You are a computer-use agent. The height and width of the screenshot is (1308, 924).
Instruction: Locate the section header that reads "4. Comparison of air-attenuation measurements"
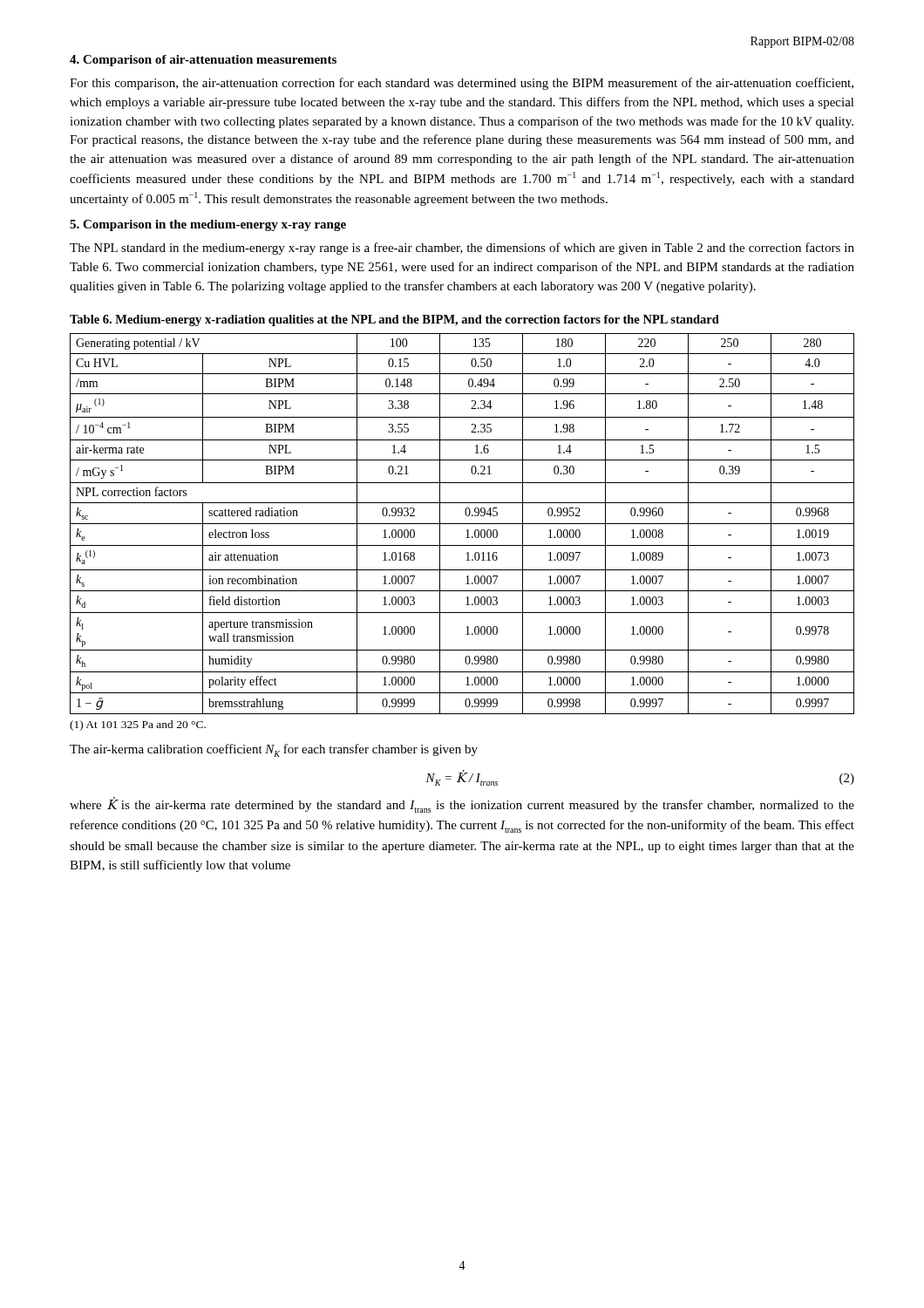tap(203, 59)
